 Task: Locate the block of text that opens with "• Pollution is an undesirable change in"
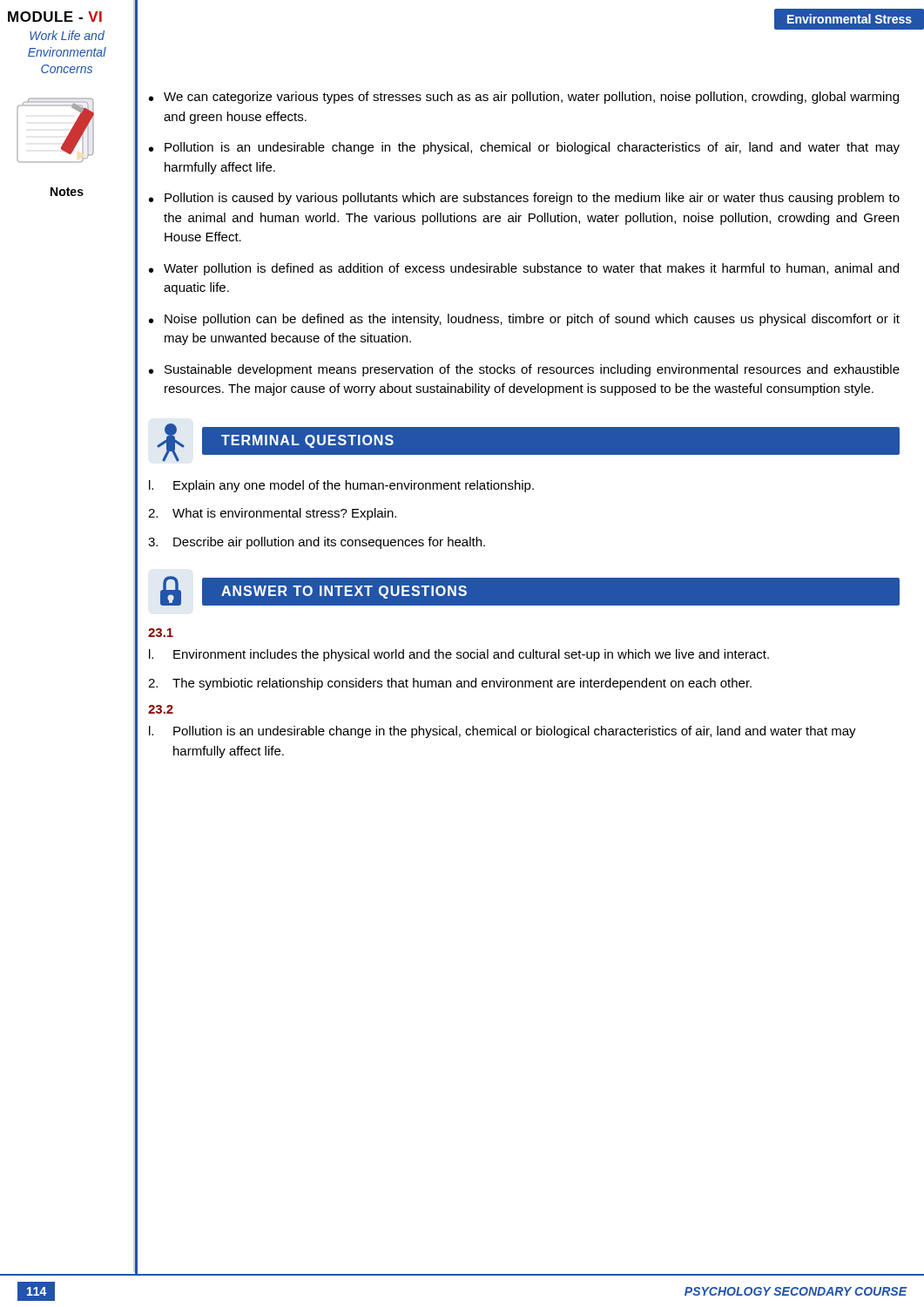click(x=524, y=157)
